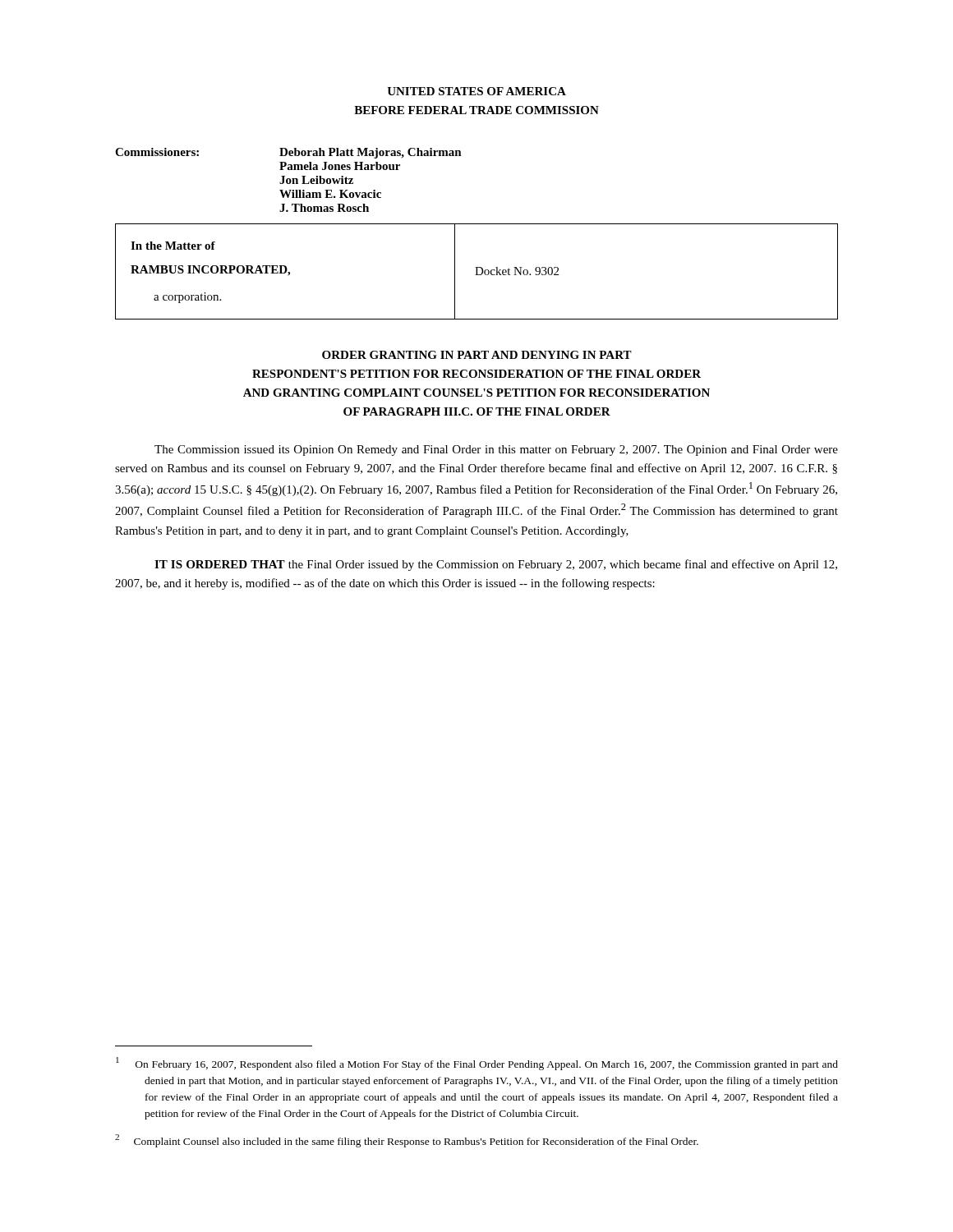Click on the table containing "In the Matter of"
The width and height of the screenshot is (953, 1232).
pyautogui.click(x=476, y=271)
